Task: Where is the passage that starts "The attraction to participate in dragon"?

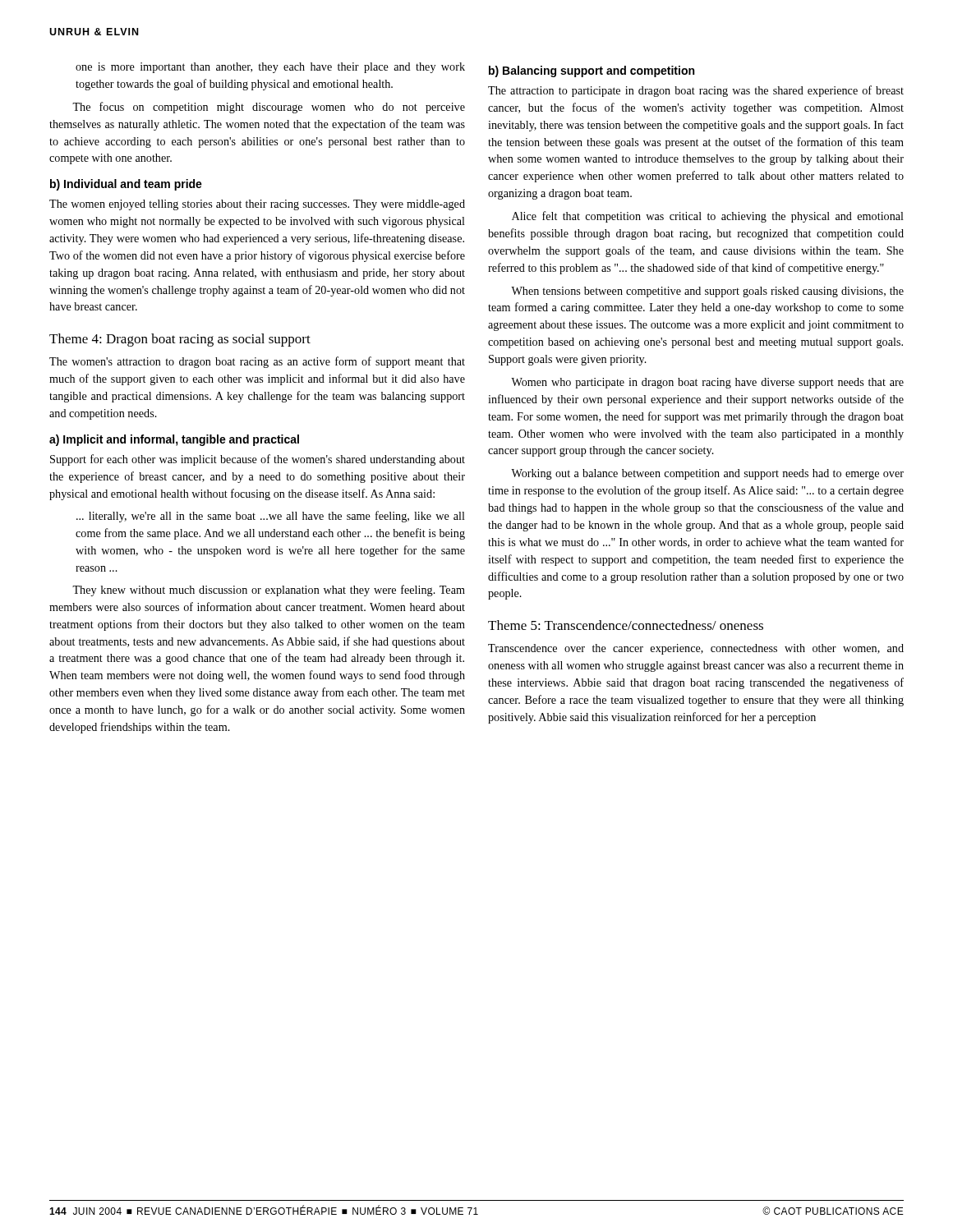Action: 696,142
